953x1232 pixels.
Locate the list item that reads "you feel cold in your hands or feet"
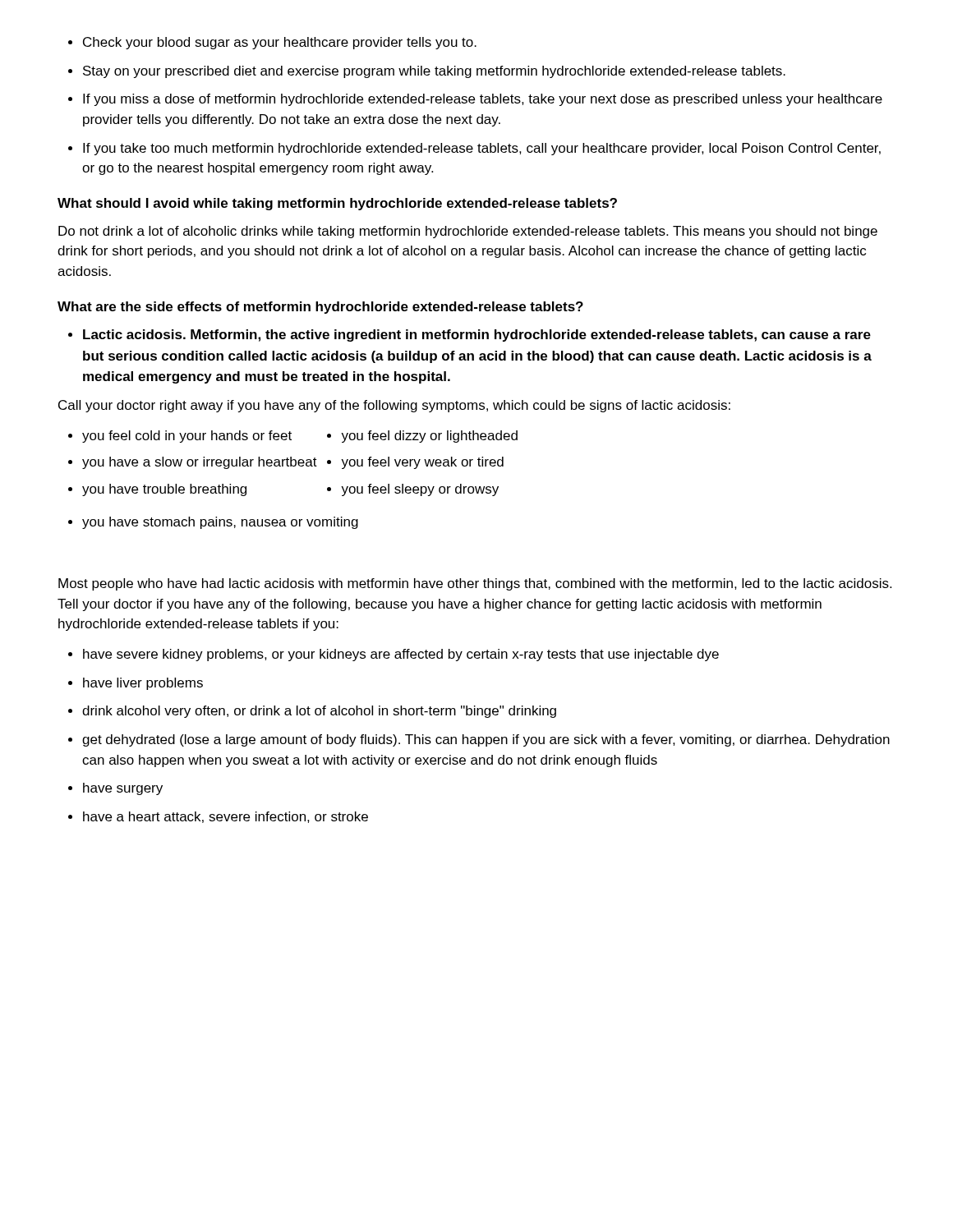pyautogui.click(x=187, y=463)
